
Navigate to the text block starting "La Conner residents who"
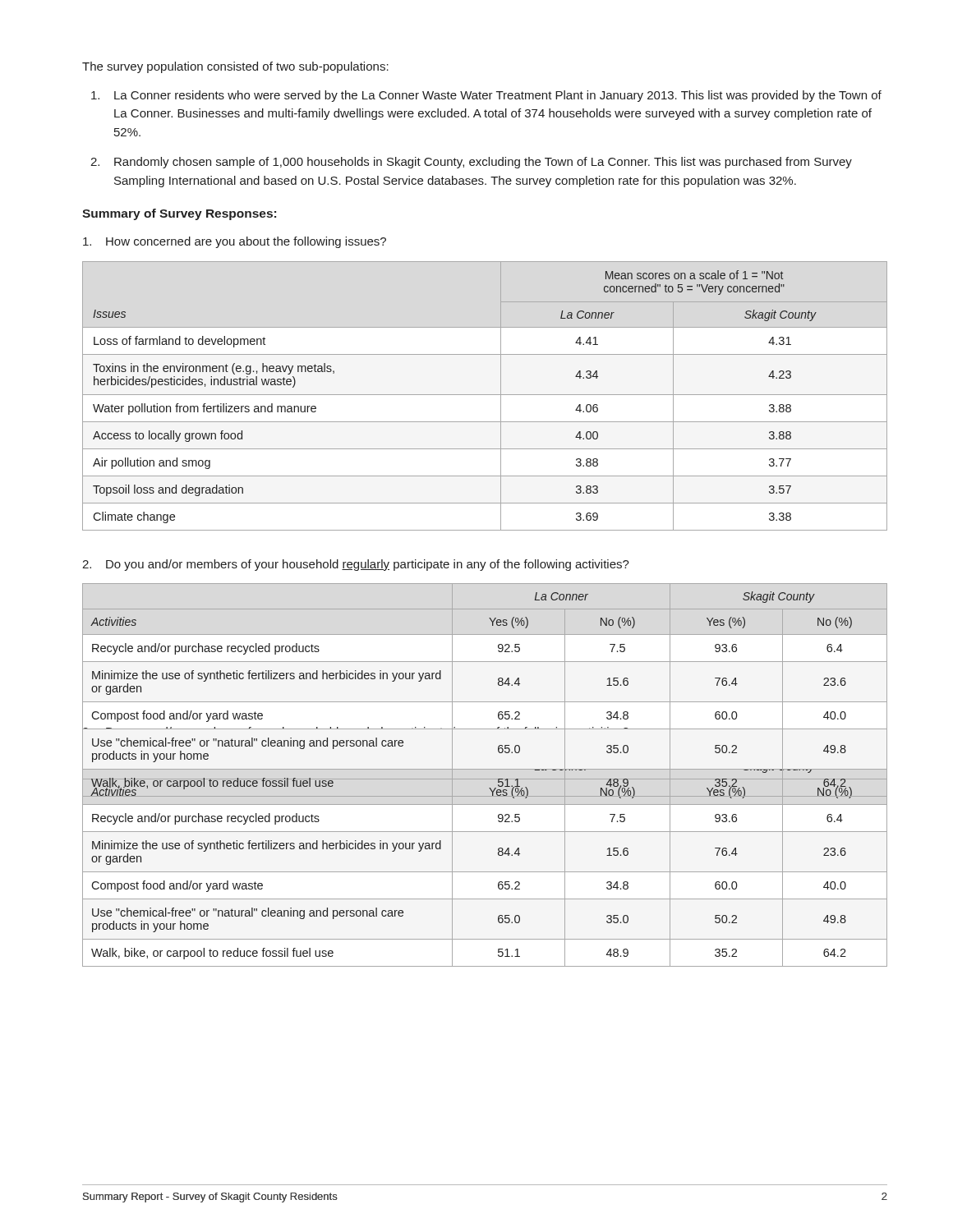coord(489,114)
